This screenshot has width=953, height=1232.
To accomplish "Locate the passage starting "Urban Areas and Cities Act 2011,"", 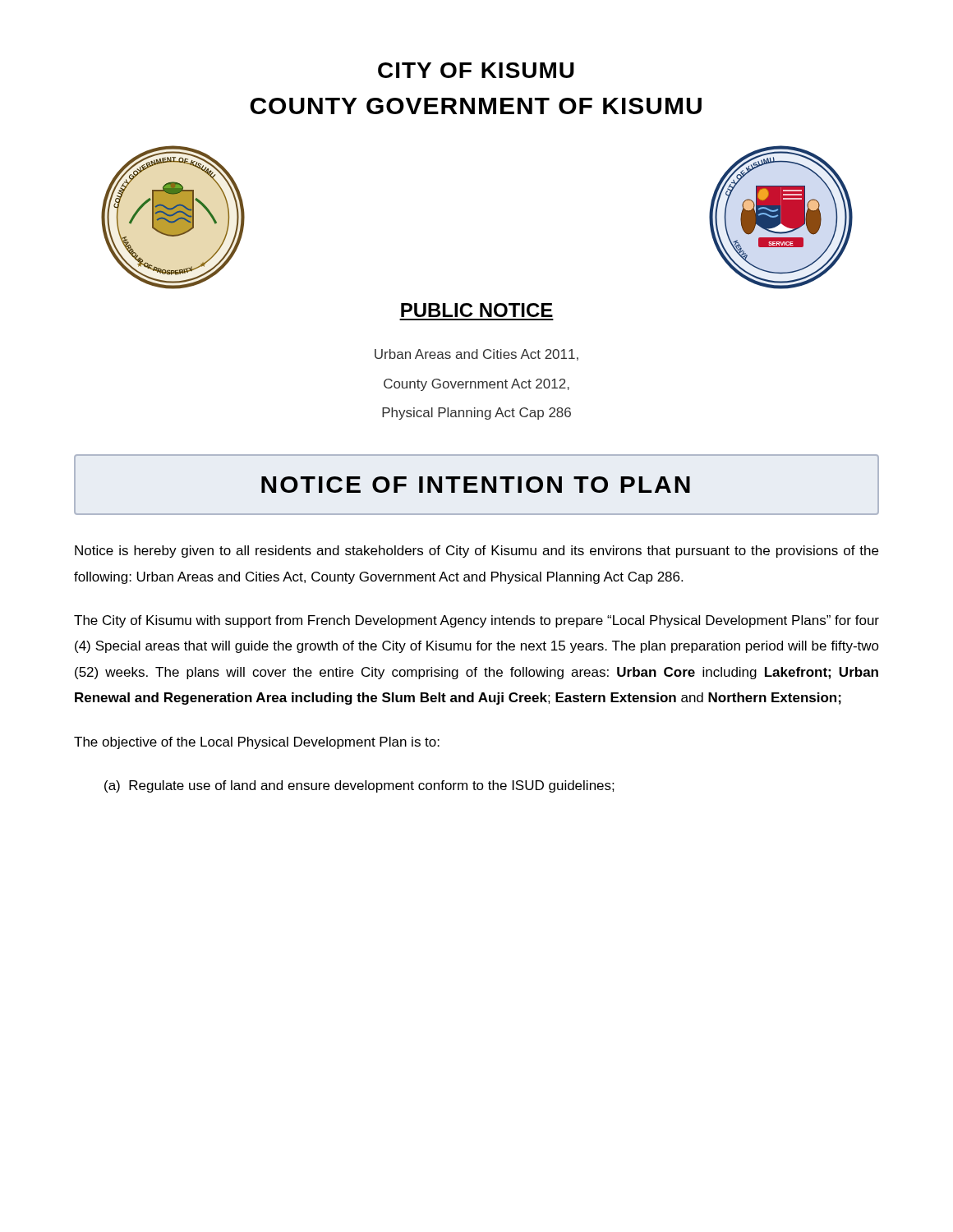I will tap(476, 354).
